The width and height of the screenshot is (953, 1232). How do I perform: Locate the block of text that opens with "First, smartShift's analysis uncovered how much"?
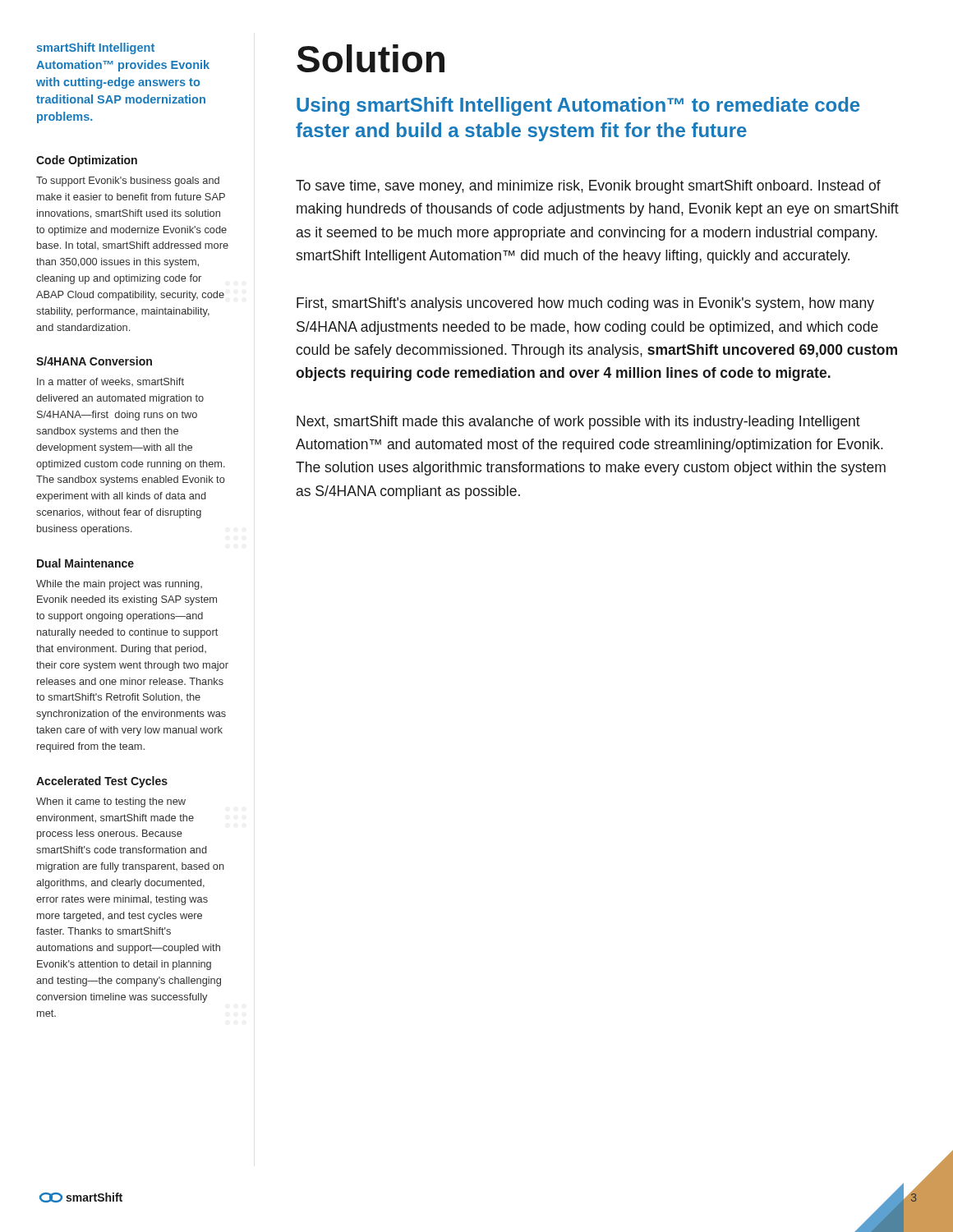tap(597, 338)
